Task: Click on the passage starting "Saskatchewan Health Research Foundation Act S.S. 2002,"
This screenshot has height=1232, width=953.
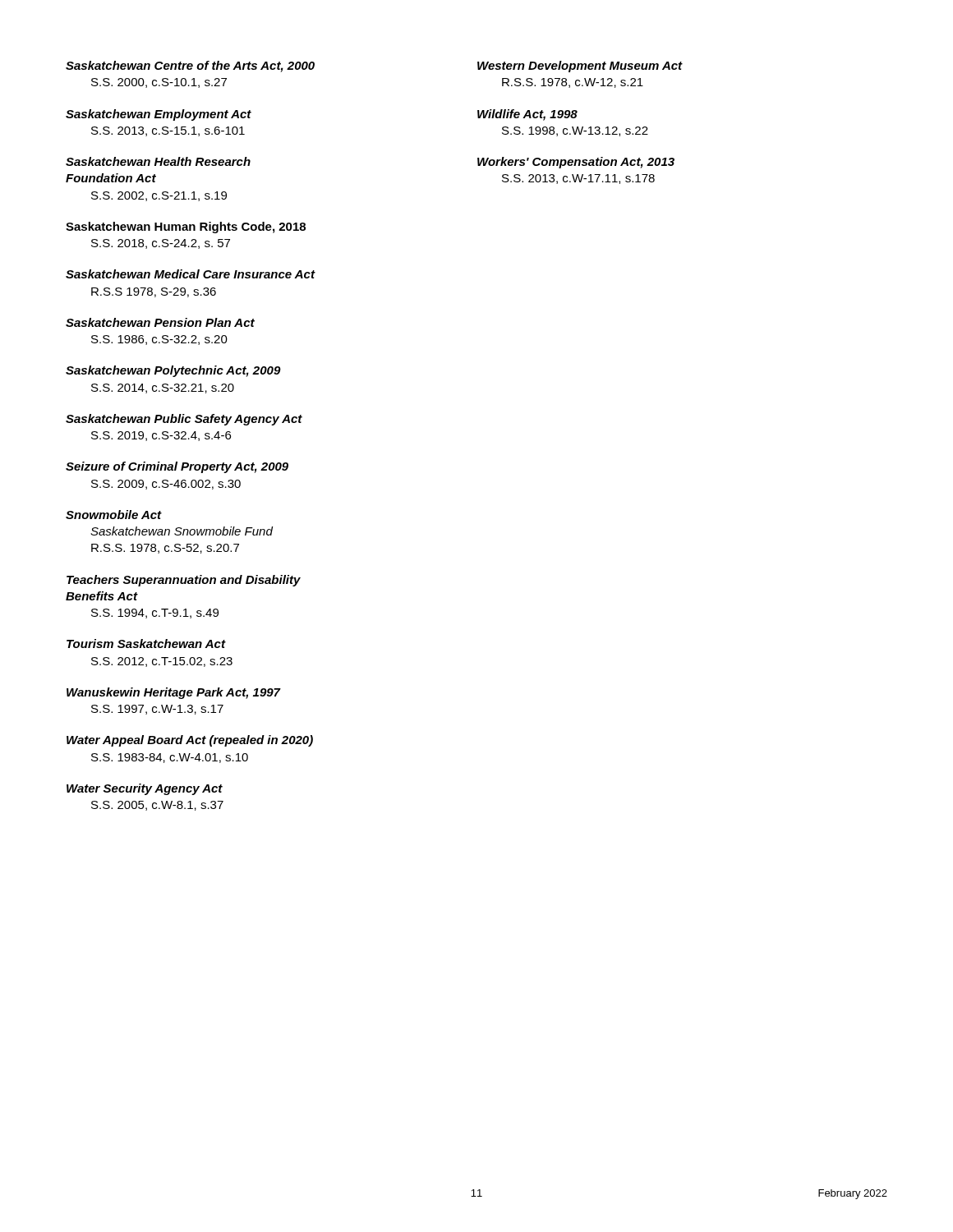Action: click(x=158, y=161)
